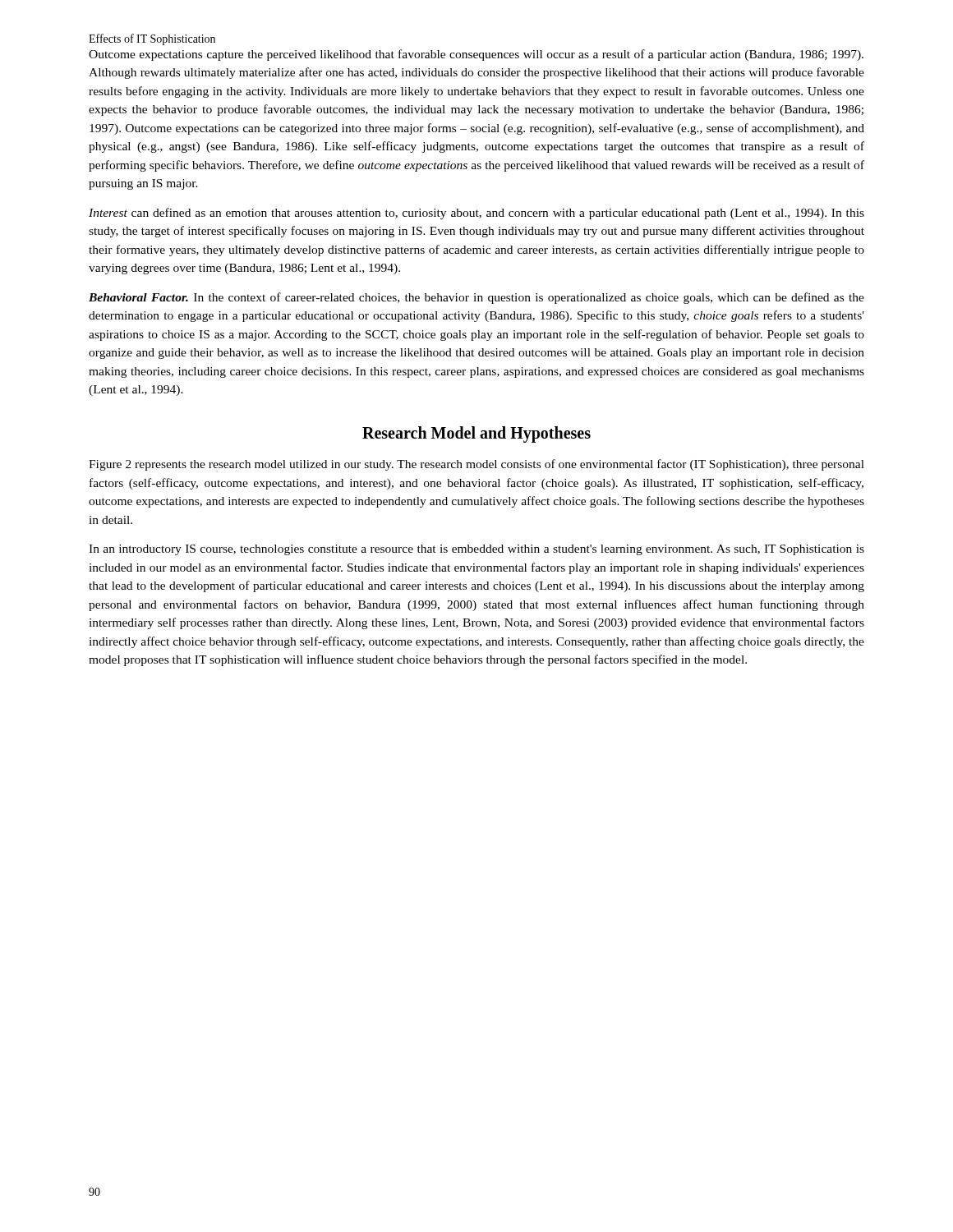Click the section header

pyautogui.click(x=476, y=433)
